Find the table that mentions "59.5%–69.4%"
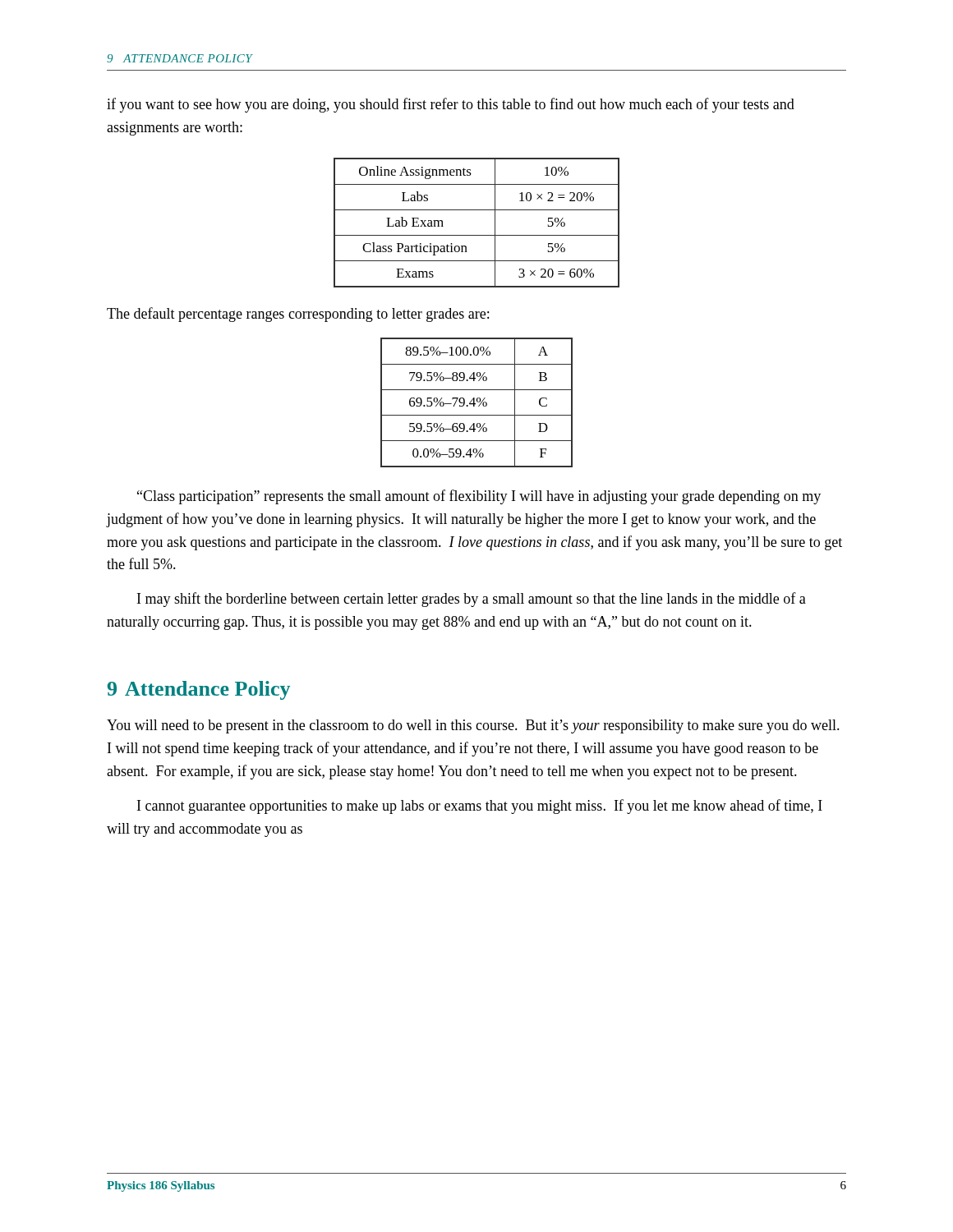 476,402
